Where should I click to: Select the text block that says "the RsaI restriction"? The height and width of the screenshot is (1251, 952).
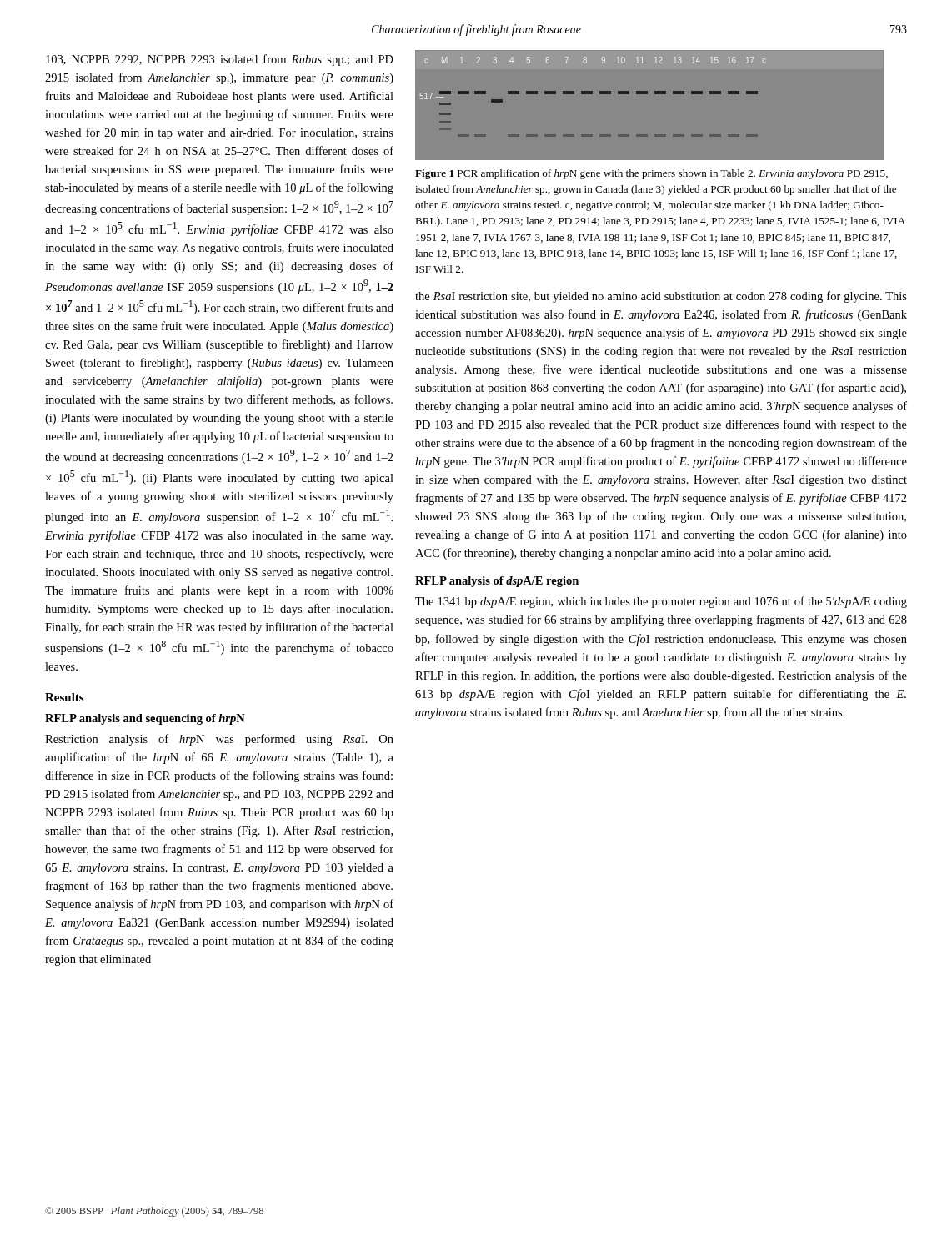pyautogui.click(x=661, y=425)
